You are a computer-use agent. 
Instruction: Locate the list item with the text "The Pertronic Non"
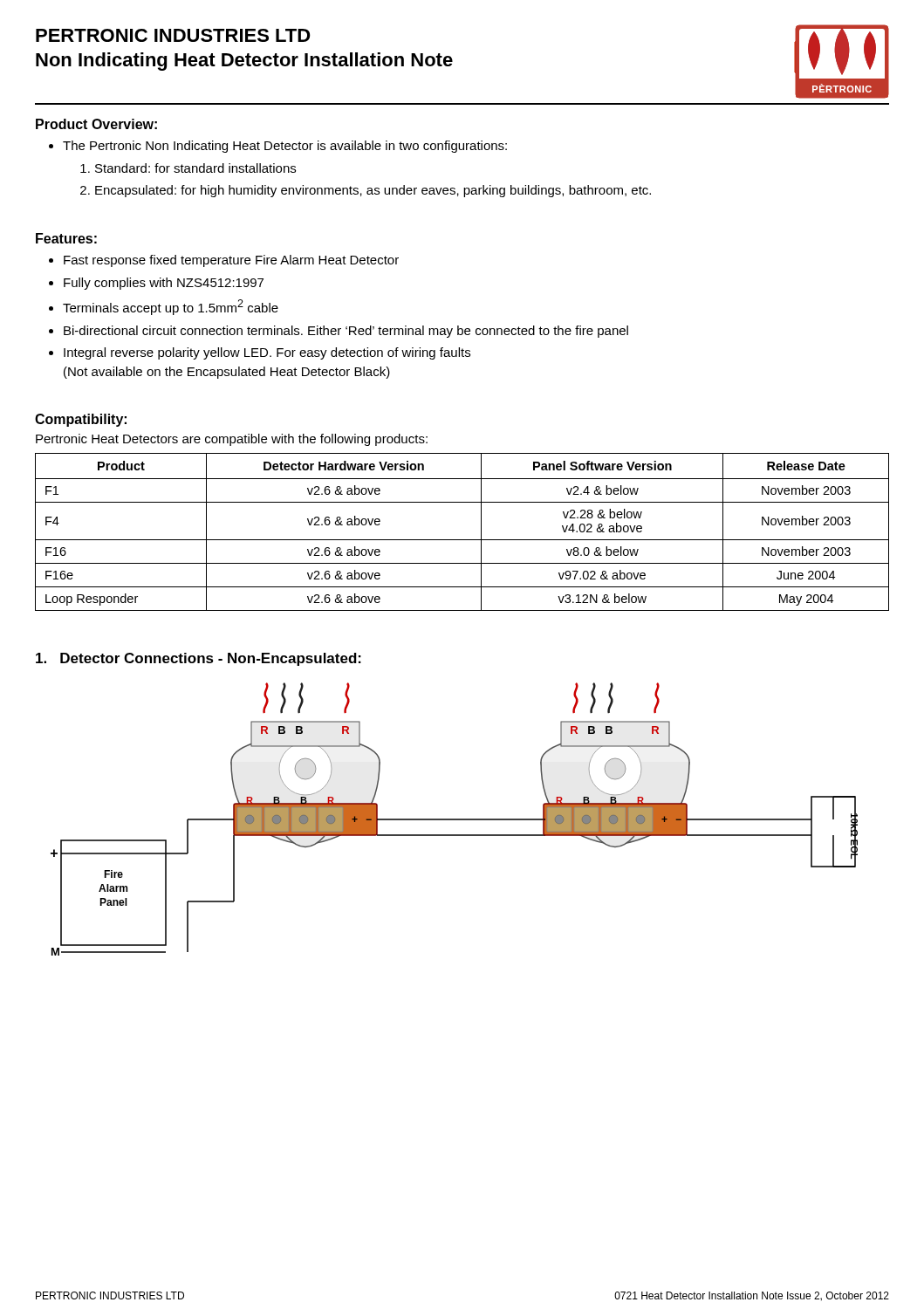tap(285, 147)
